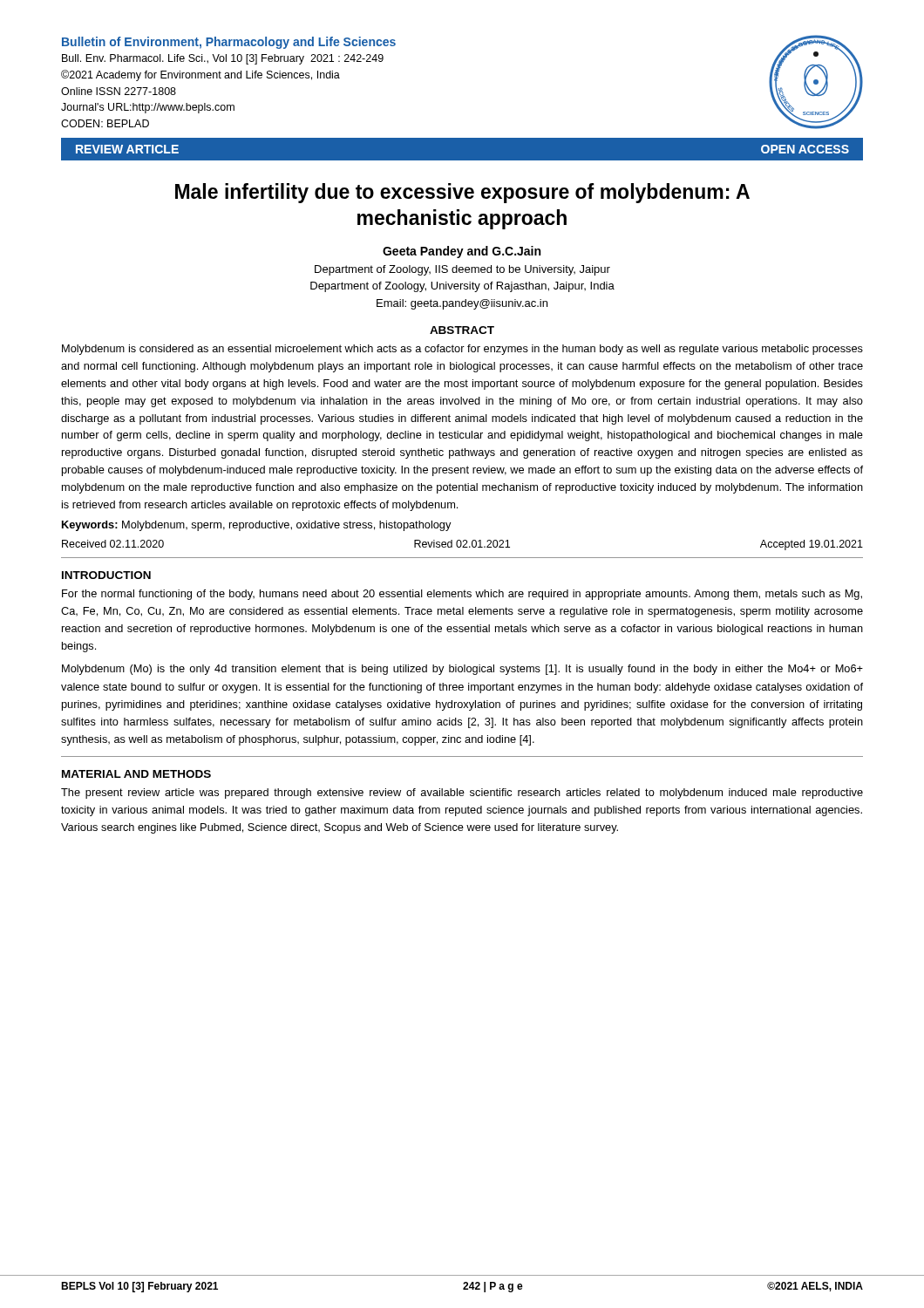Locate the logo

click(x=816, y=84)
